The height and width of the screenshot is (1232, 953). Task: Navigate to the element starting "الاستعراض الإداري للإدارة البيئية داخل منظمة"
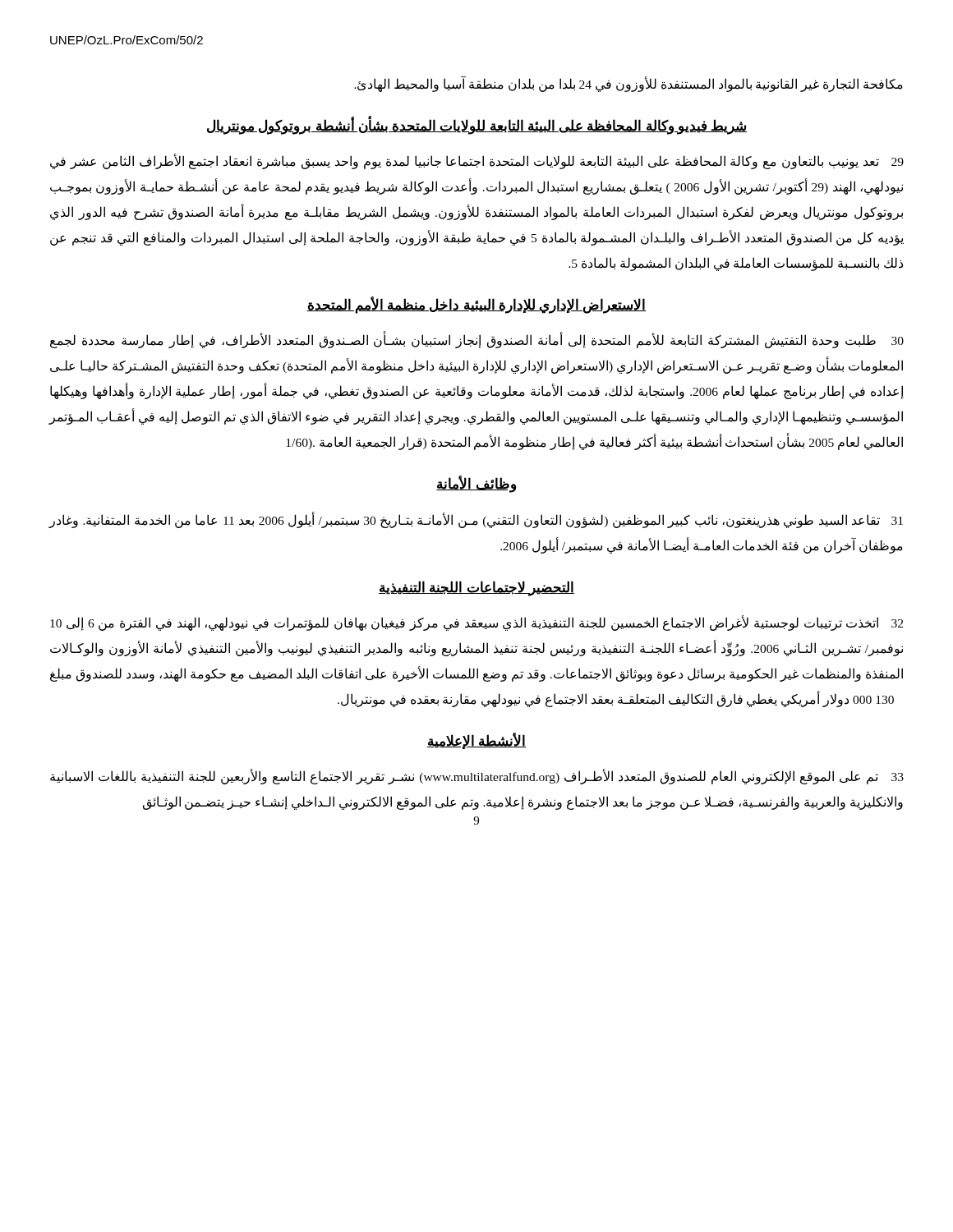[x=476, y=305]
